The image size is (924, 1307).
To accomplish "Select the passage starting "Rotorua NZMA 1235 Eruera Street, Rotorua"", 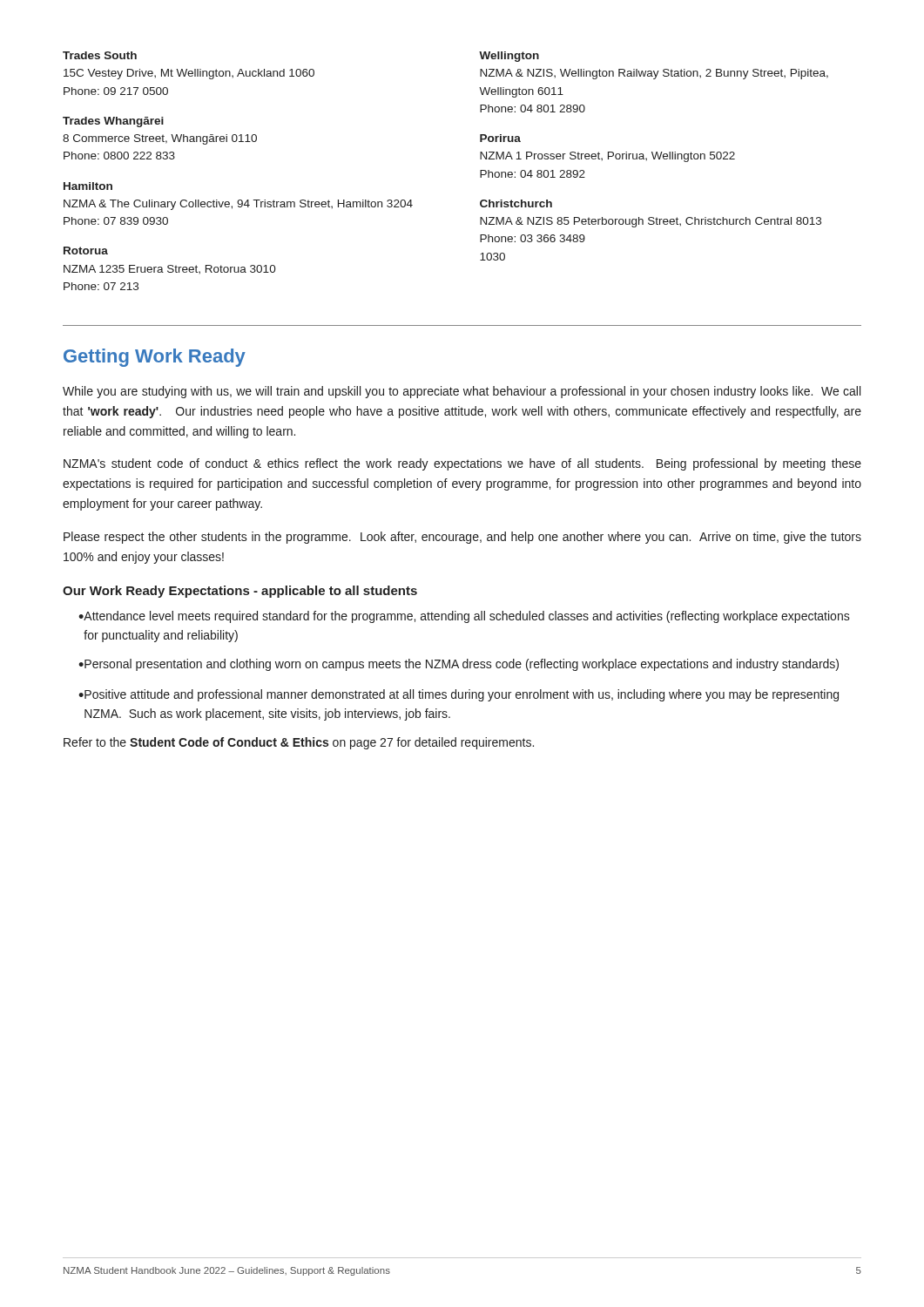I will pos(169,268).
